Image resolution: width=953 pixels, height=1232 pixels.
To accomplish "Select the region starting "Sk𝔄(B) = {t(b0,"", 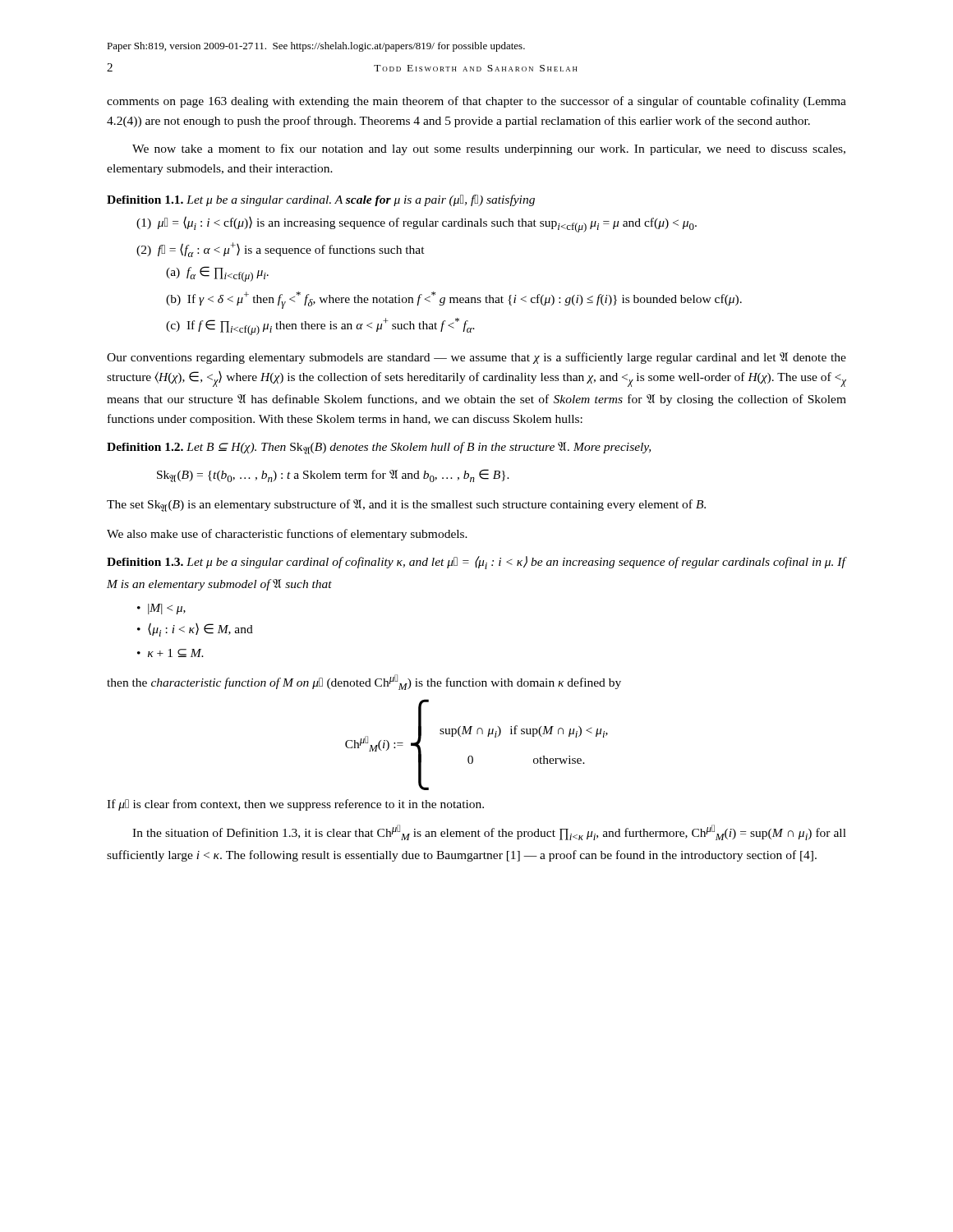I will pyautogui.click(x=333, y=476).
